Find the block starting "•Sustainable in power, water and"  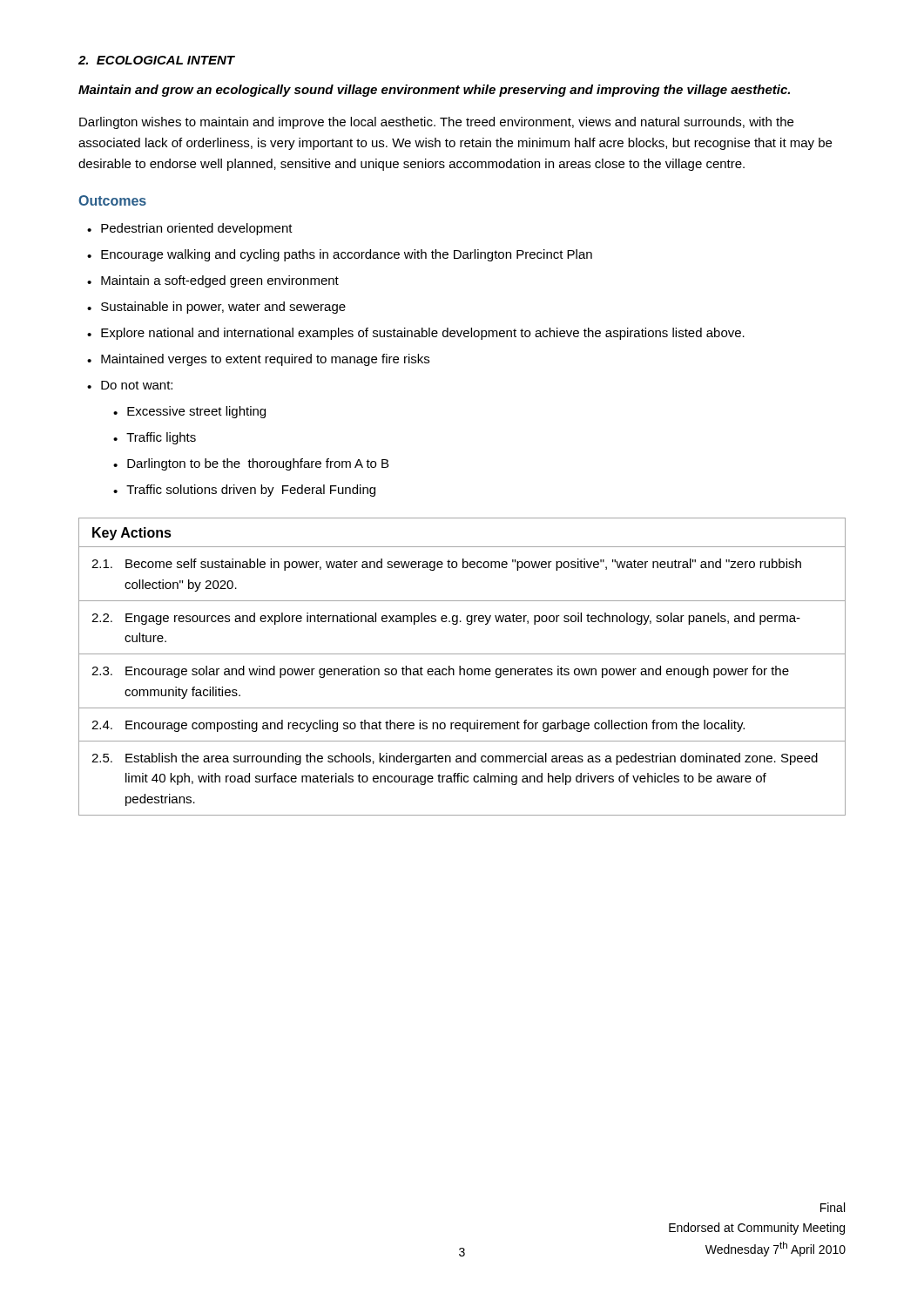[216, 308]
